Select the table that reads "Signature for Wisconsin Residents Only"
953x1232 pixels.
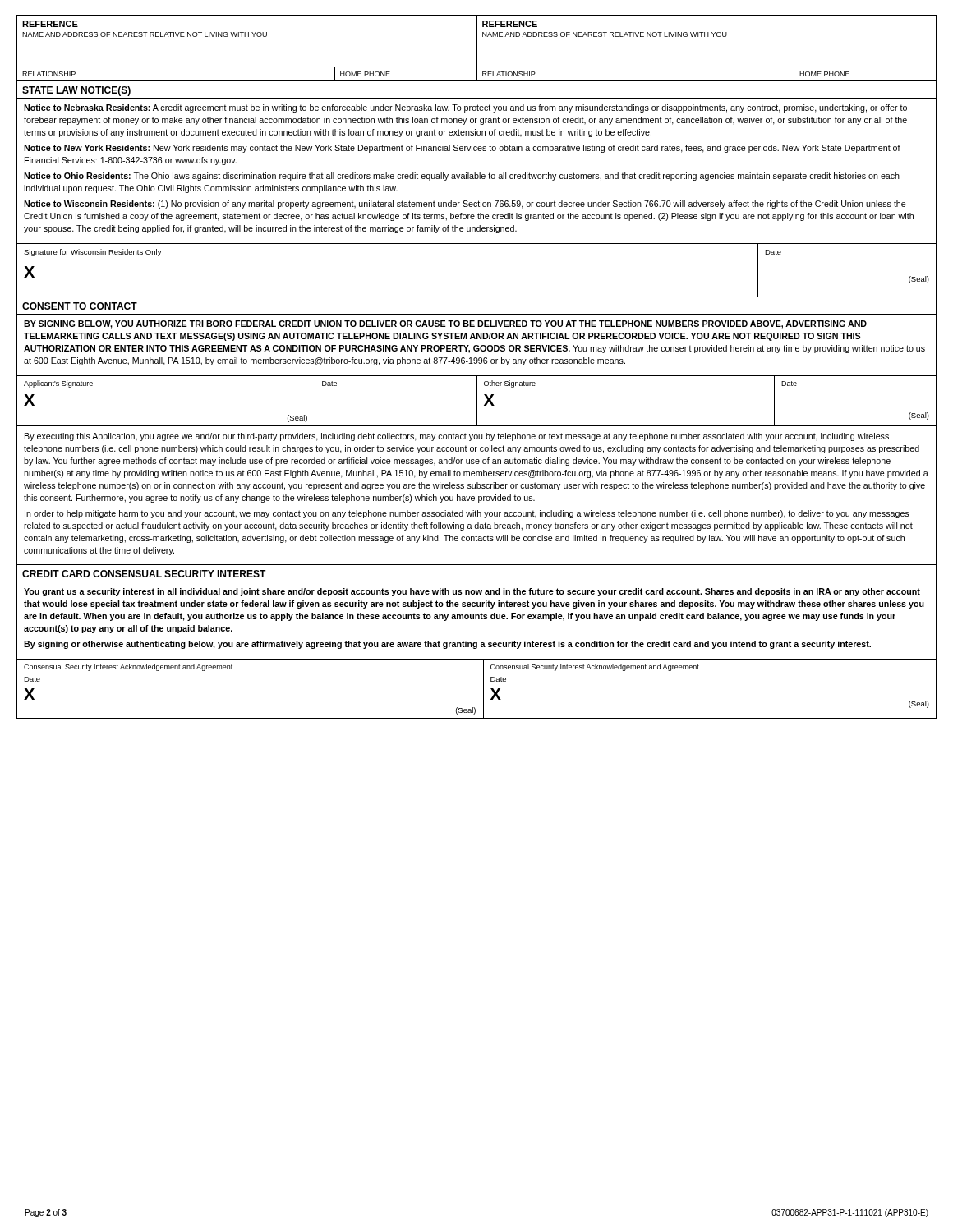(476, 270)
